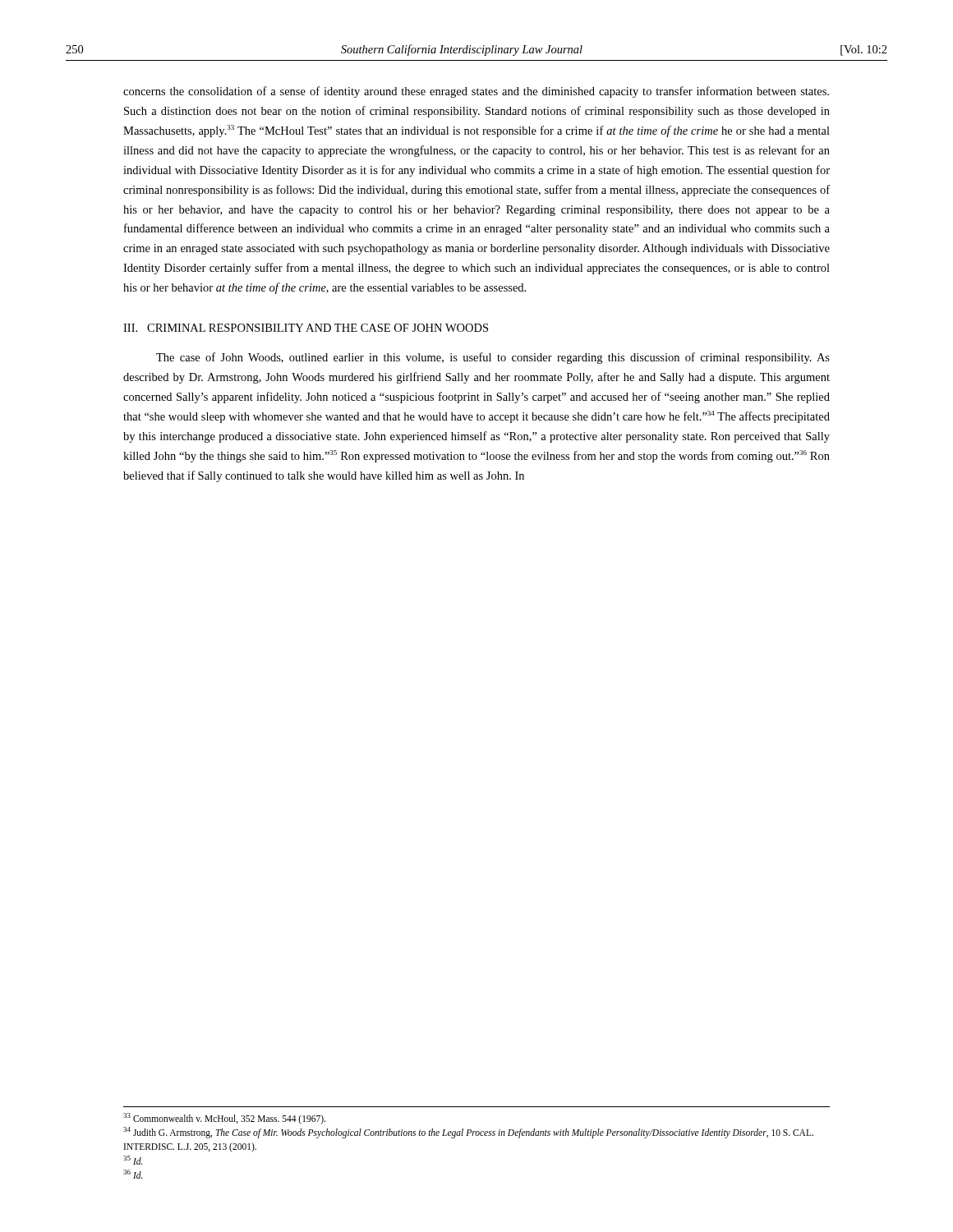Image resolution: width=953 pixels, height=1232 pixels.
Task: Click where it says "35 Id."
Action: click(133, 1160)
